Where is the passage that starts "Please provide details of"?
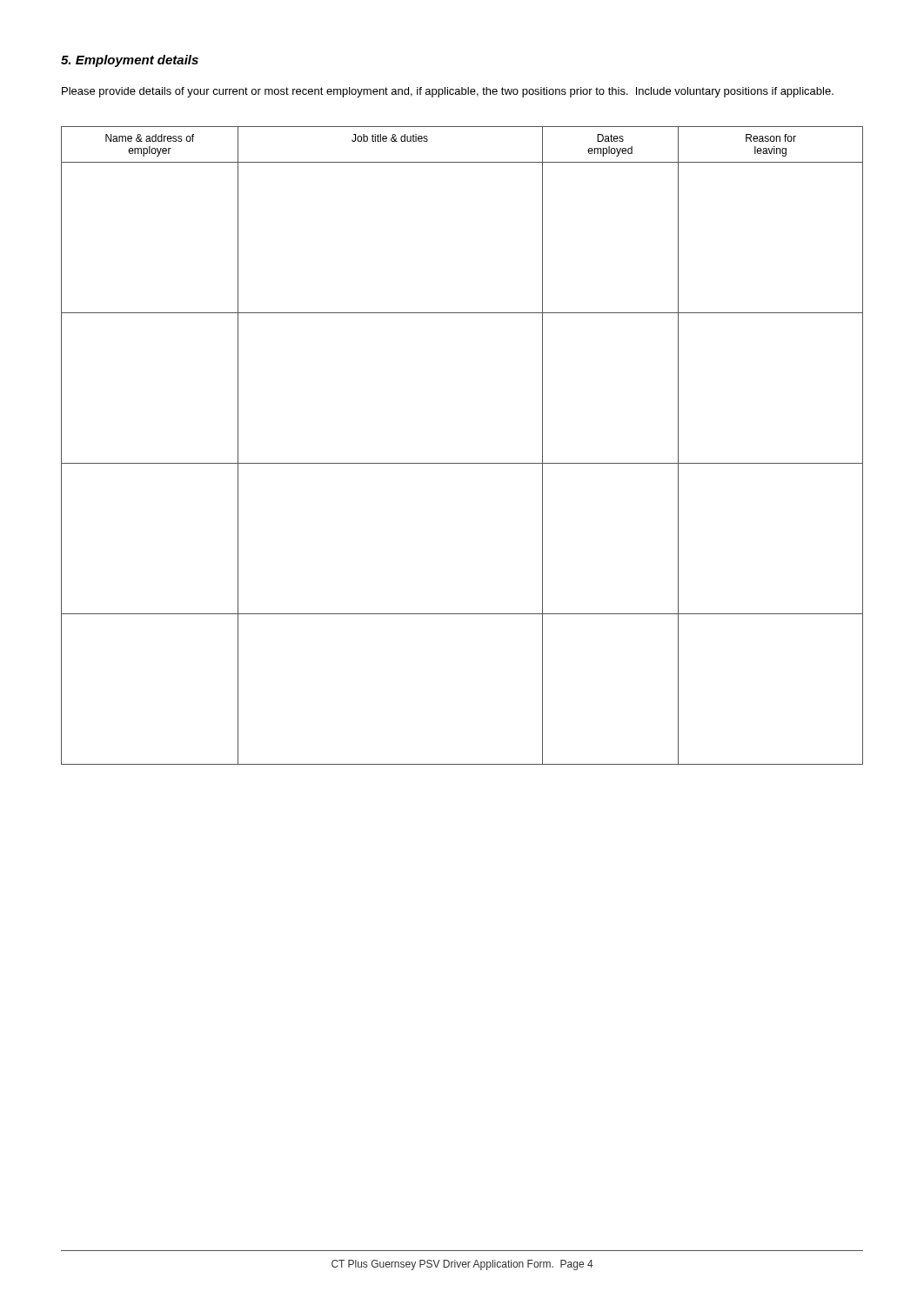924x1305 pixels. pyautogui.click(x=448, y=91)
